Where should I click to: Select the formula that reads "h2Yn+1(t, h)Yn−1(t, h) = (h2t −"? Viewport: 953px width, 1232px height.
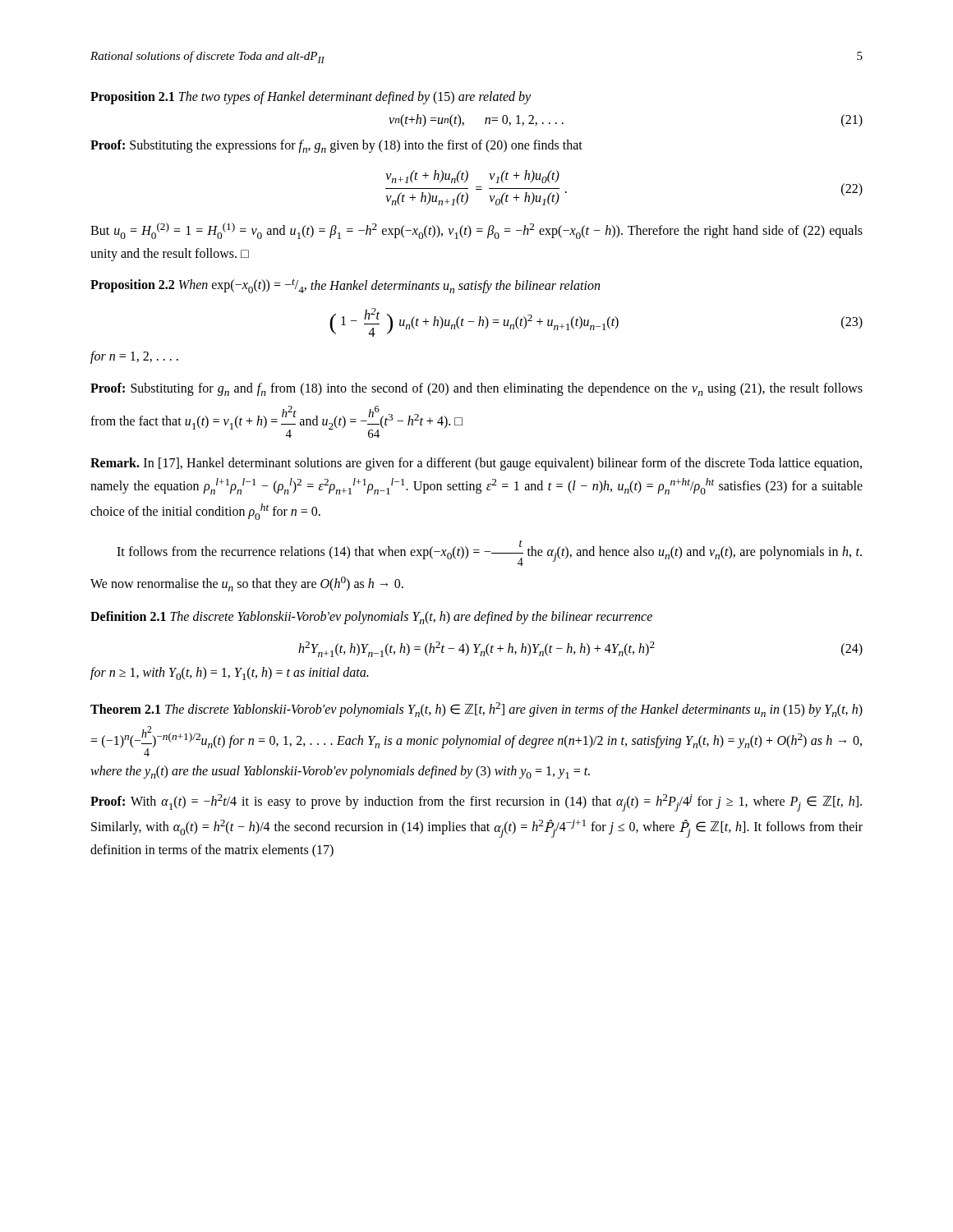[x=580, y=649]
